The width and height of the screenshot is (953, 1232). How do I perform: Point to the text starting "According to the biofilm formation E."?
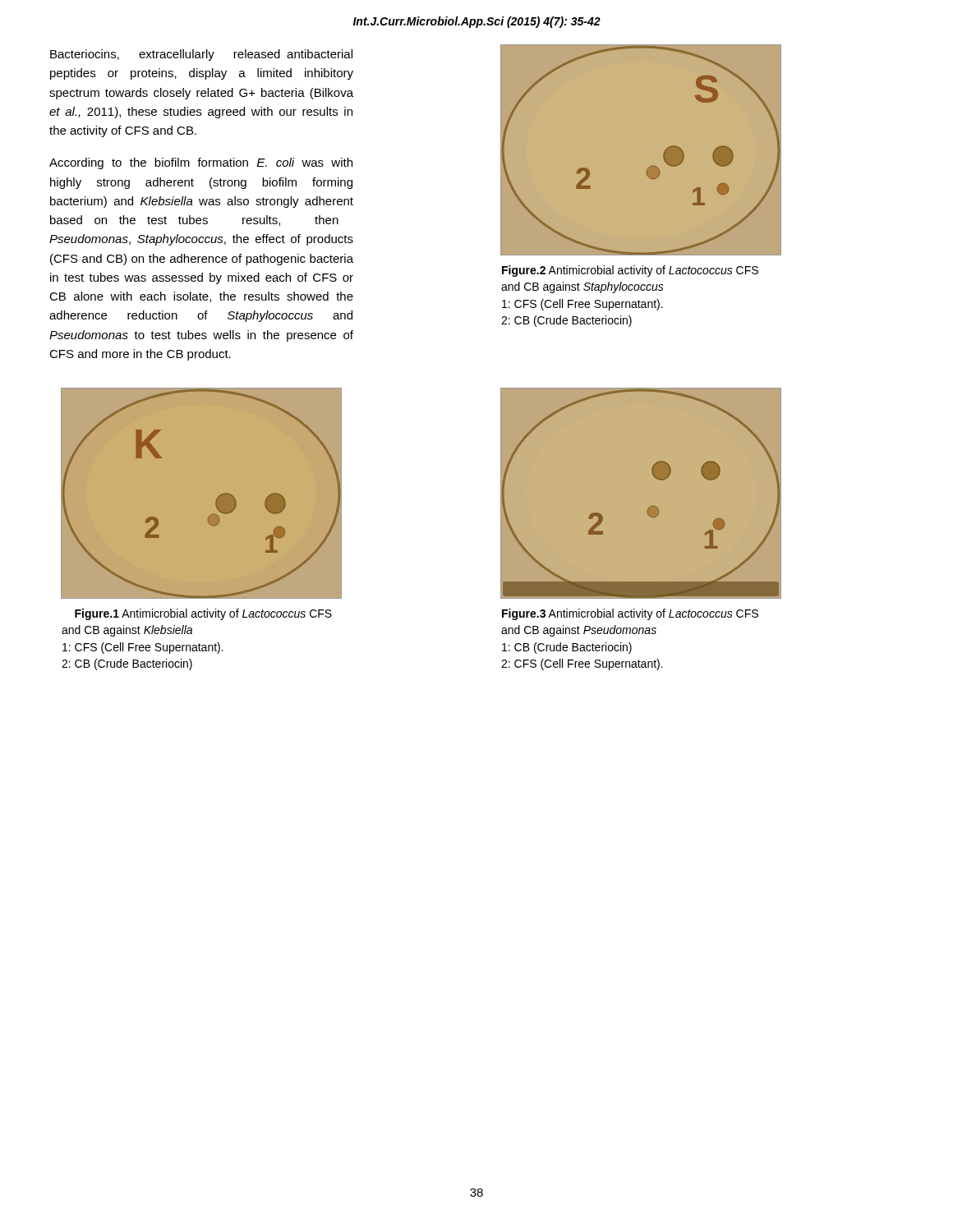[x=201, y=258]
